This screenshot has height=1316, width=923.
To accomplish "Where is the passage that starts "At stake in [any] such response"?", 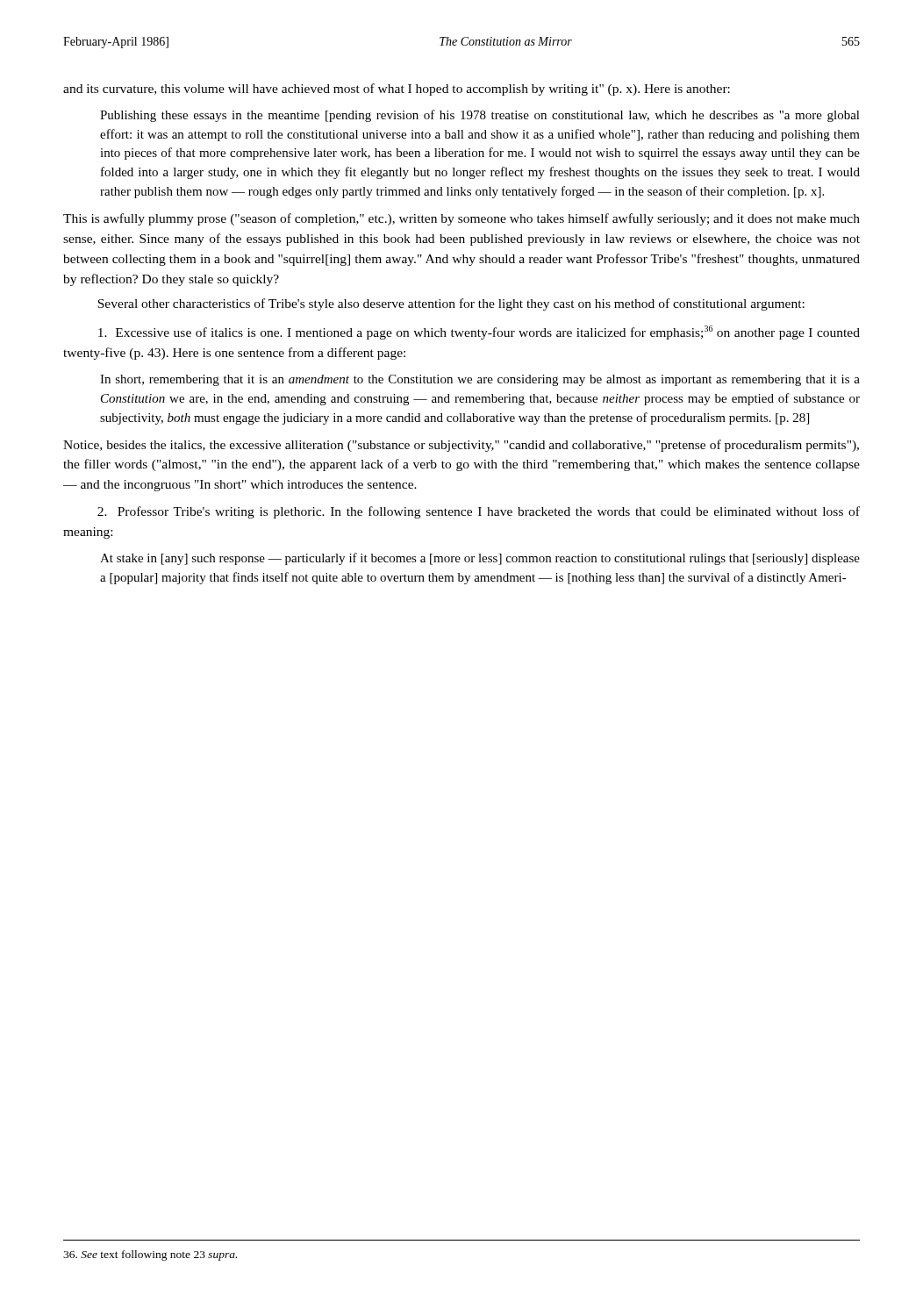I will point(480,568).
